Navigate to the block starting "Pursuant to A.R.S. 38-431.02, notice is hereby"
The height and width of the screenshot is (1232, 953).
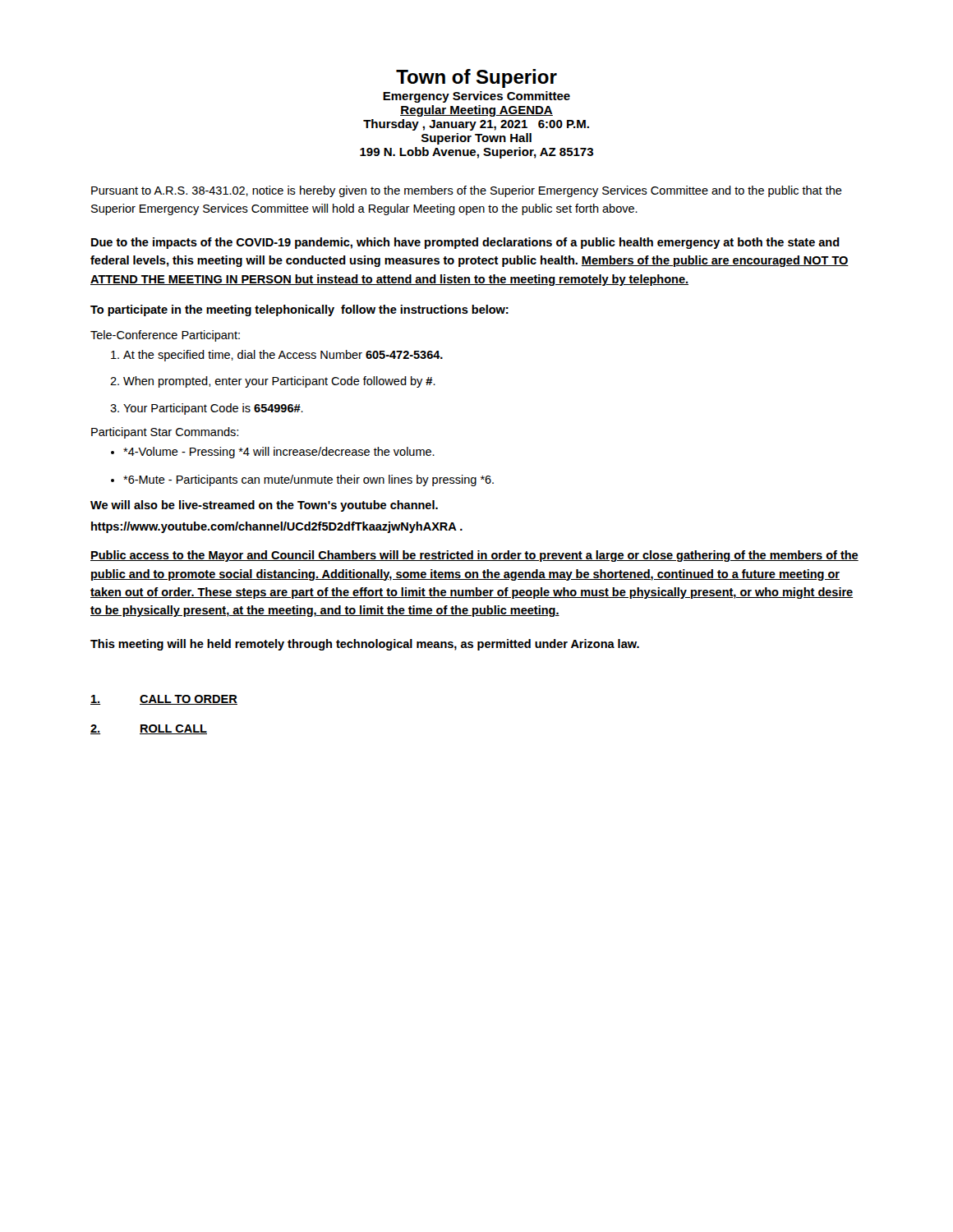[476, 200]
